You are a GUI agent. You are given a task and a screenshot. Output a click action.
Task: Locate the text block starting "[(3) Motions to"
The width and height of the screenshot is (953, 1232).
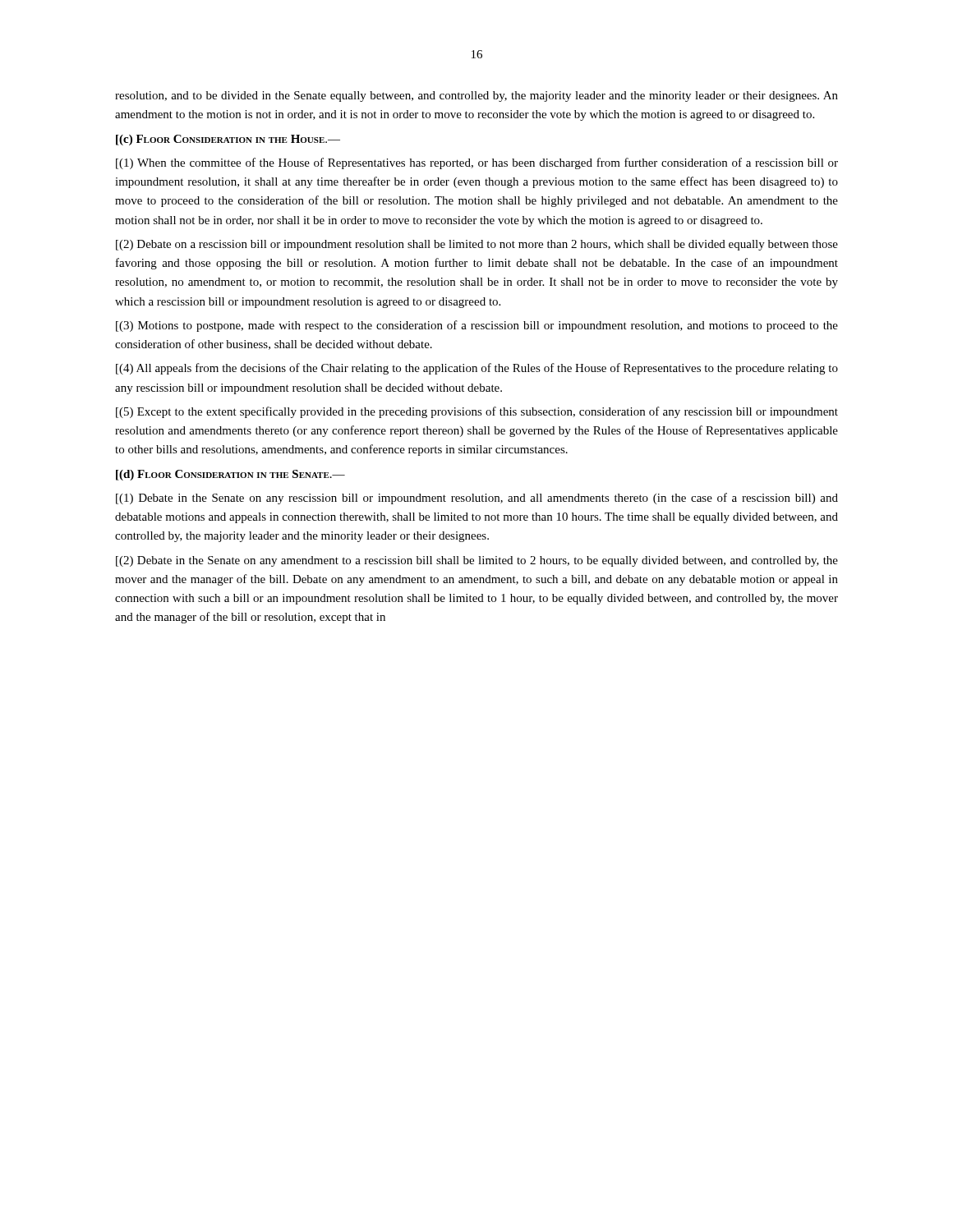pos(476,335)
